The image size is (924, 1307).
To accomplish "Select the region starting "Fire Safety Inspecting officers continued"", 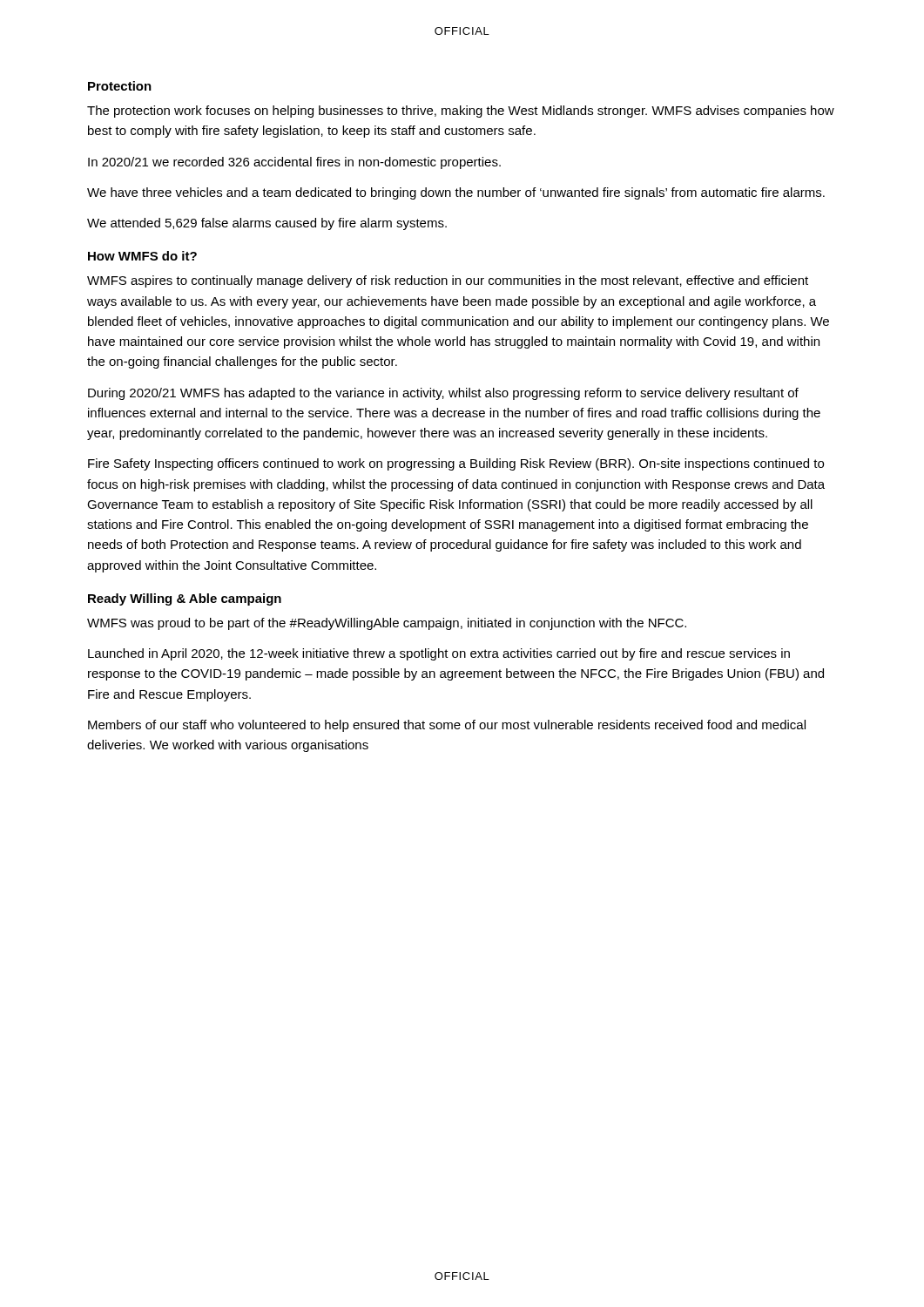I will click(x=456, y=514).
